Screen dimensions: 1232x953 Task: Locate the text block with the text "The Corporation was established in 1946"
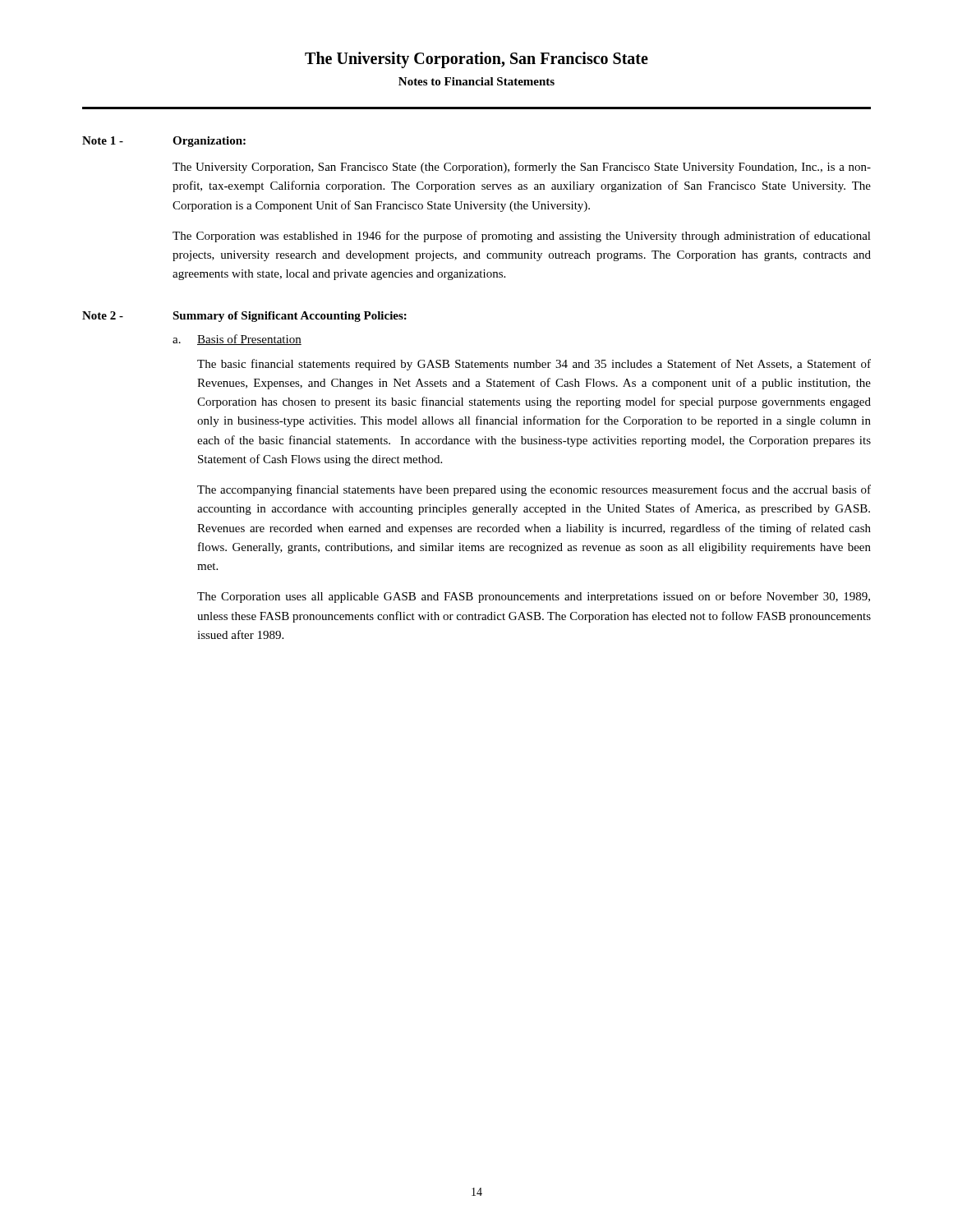[x=522, y=255]
